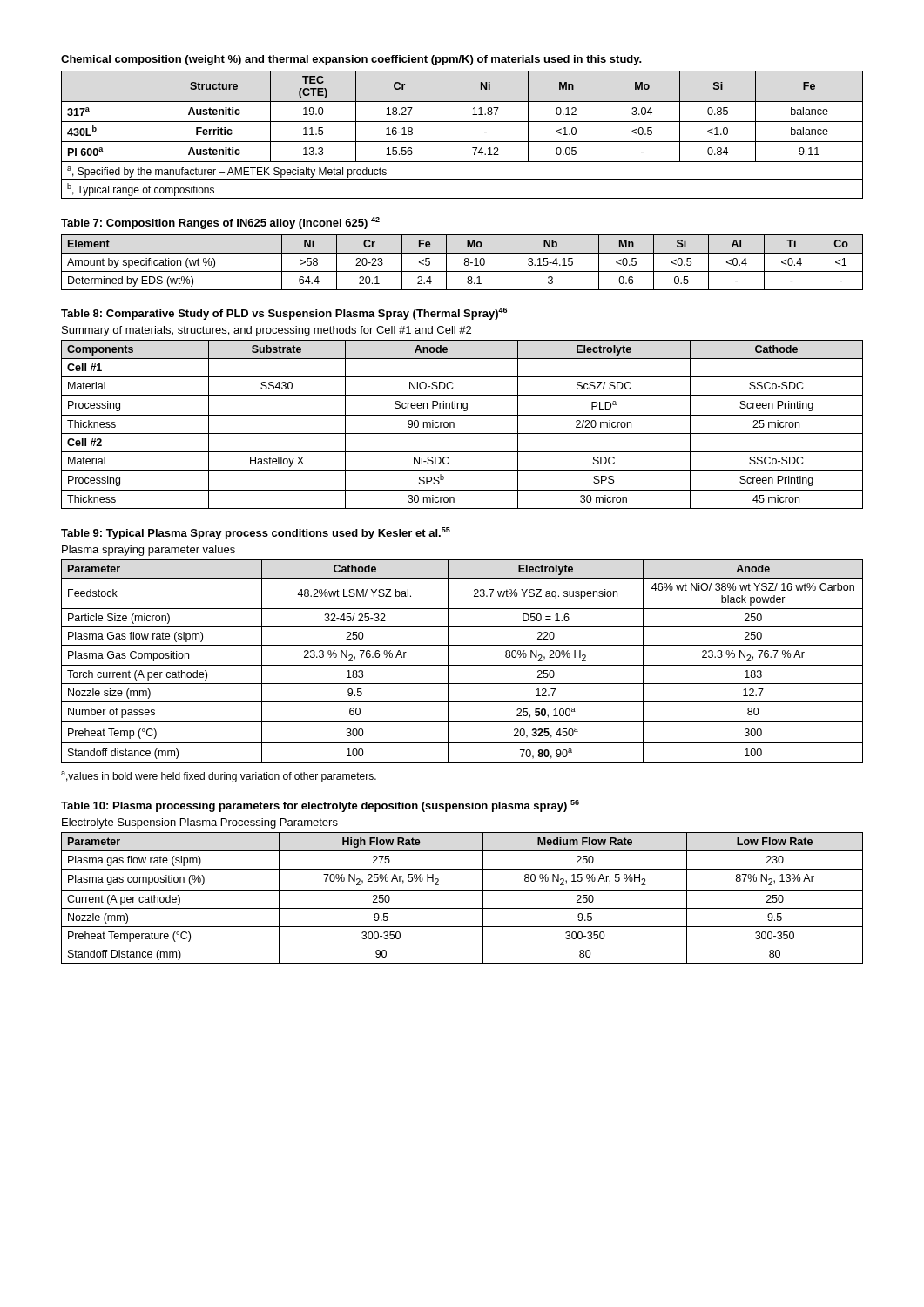Screen dimensions: 1307x924
Task: Locate the block of text that opens with "Electrolyte Suspension Plasma Processing"
Action: coord(199,822)
